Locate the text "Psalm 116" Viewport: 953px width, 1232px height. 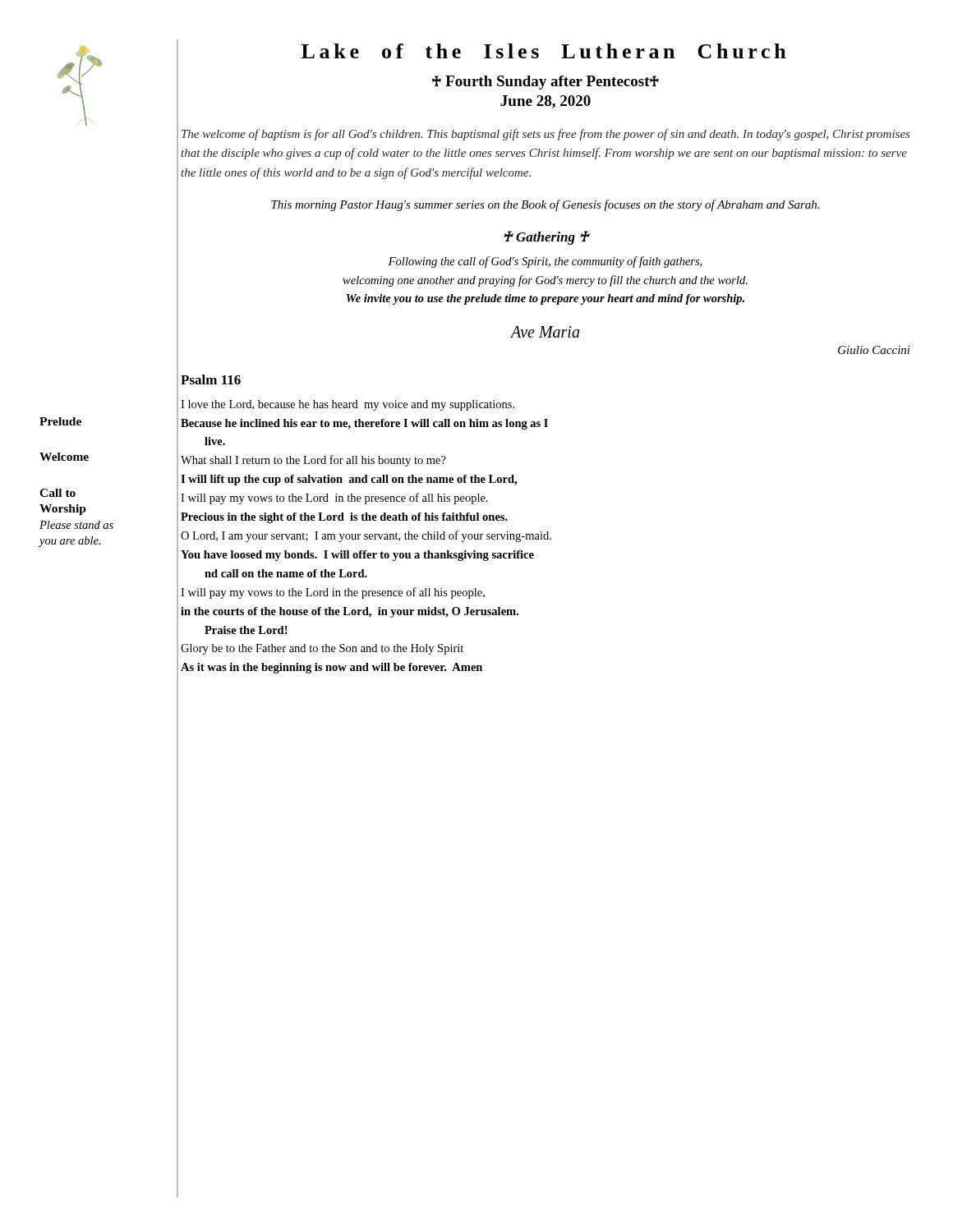pyautogui.click(x=211, y=380)
